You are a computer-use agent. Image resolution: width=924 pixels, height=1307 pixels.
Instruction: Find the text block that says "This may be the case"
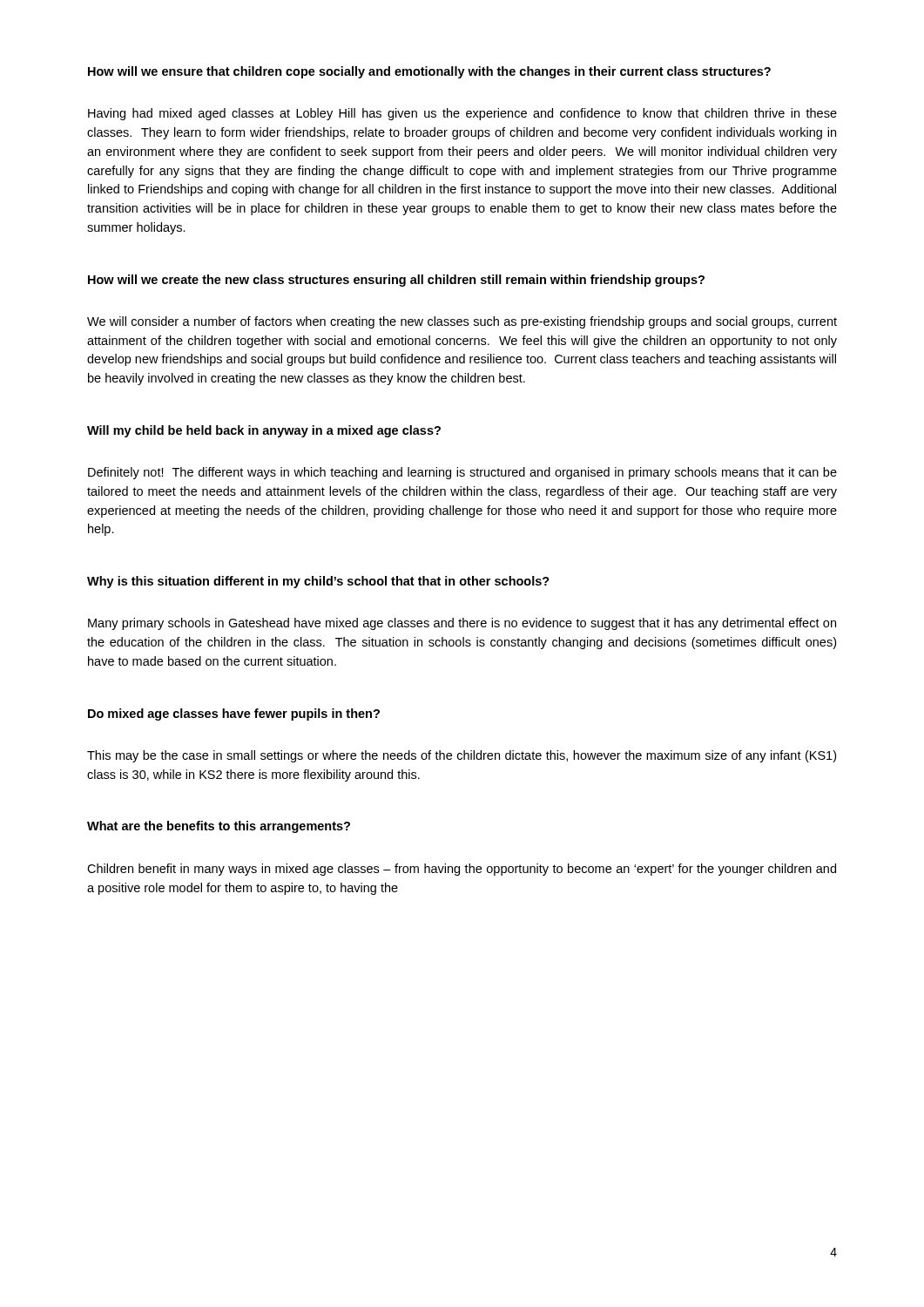tap(462, 766)
